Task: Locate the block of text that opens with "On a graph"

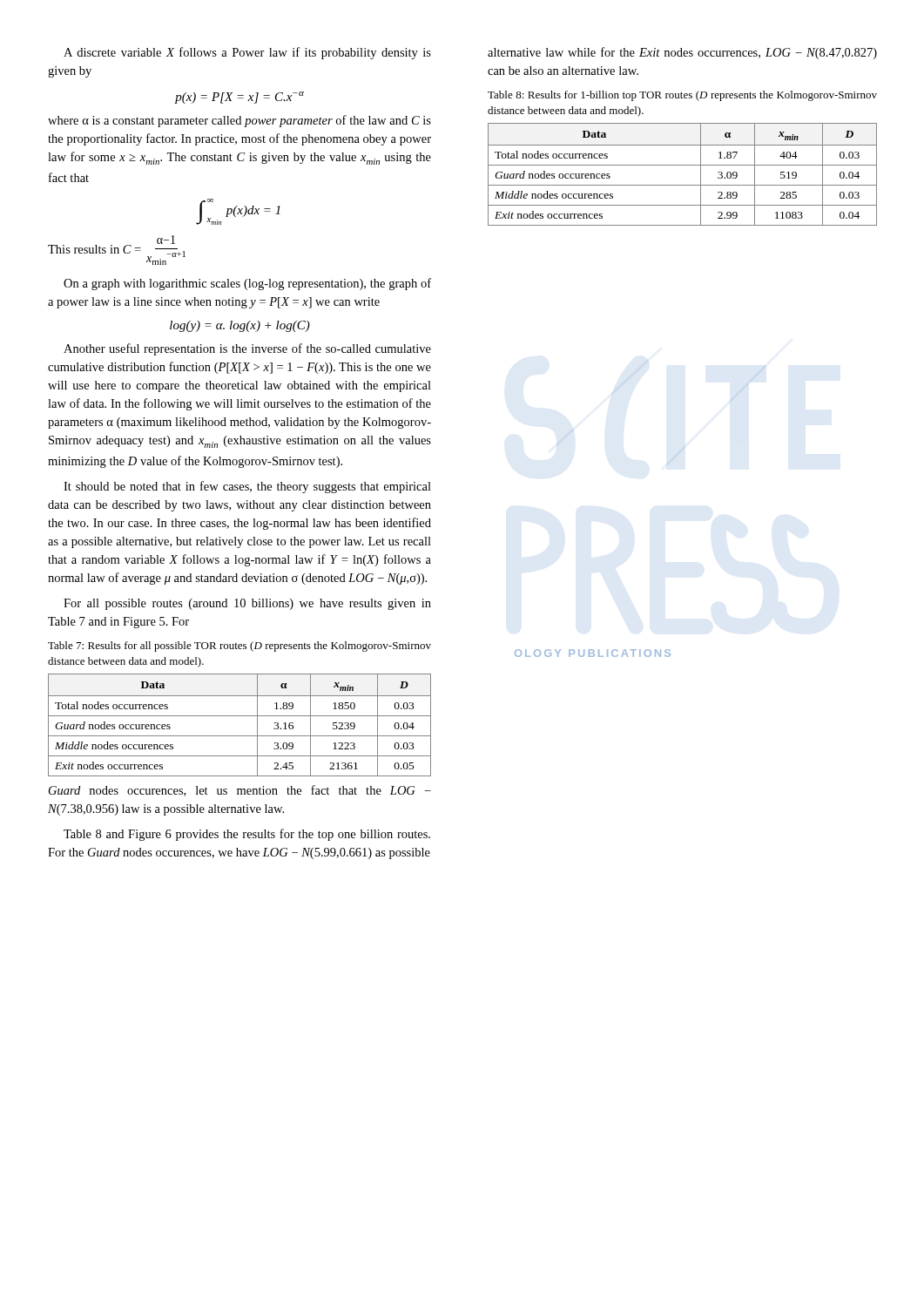Action: pos(239,293)
